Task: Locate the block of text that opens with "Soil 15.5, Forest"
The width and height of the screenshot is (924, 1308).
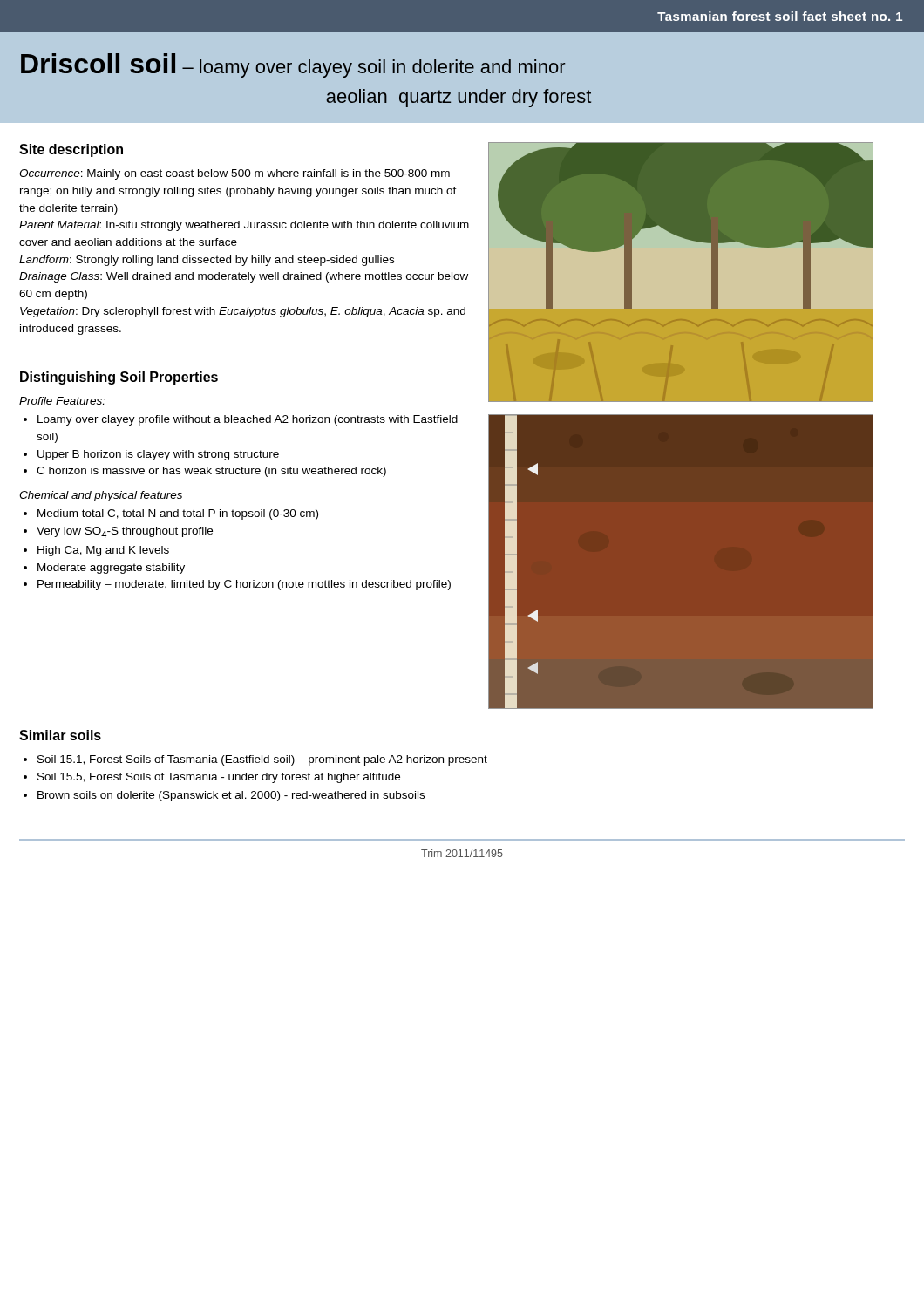Action: (219, 777)
